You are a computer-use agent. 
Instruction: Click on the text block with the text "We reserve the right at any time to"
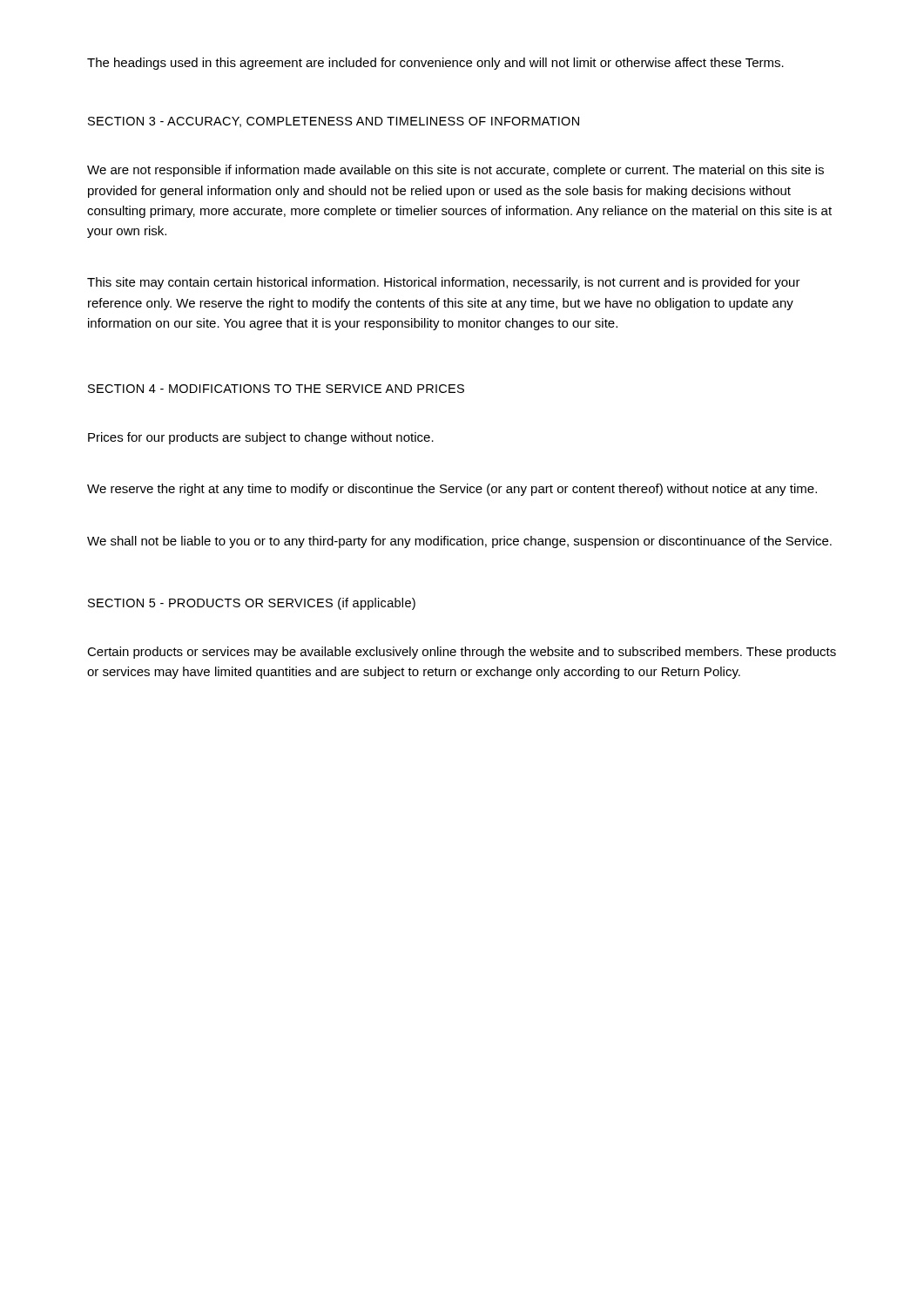[453, 489]
